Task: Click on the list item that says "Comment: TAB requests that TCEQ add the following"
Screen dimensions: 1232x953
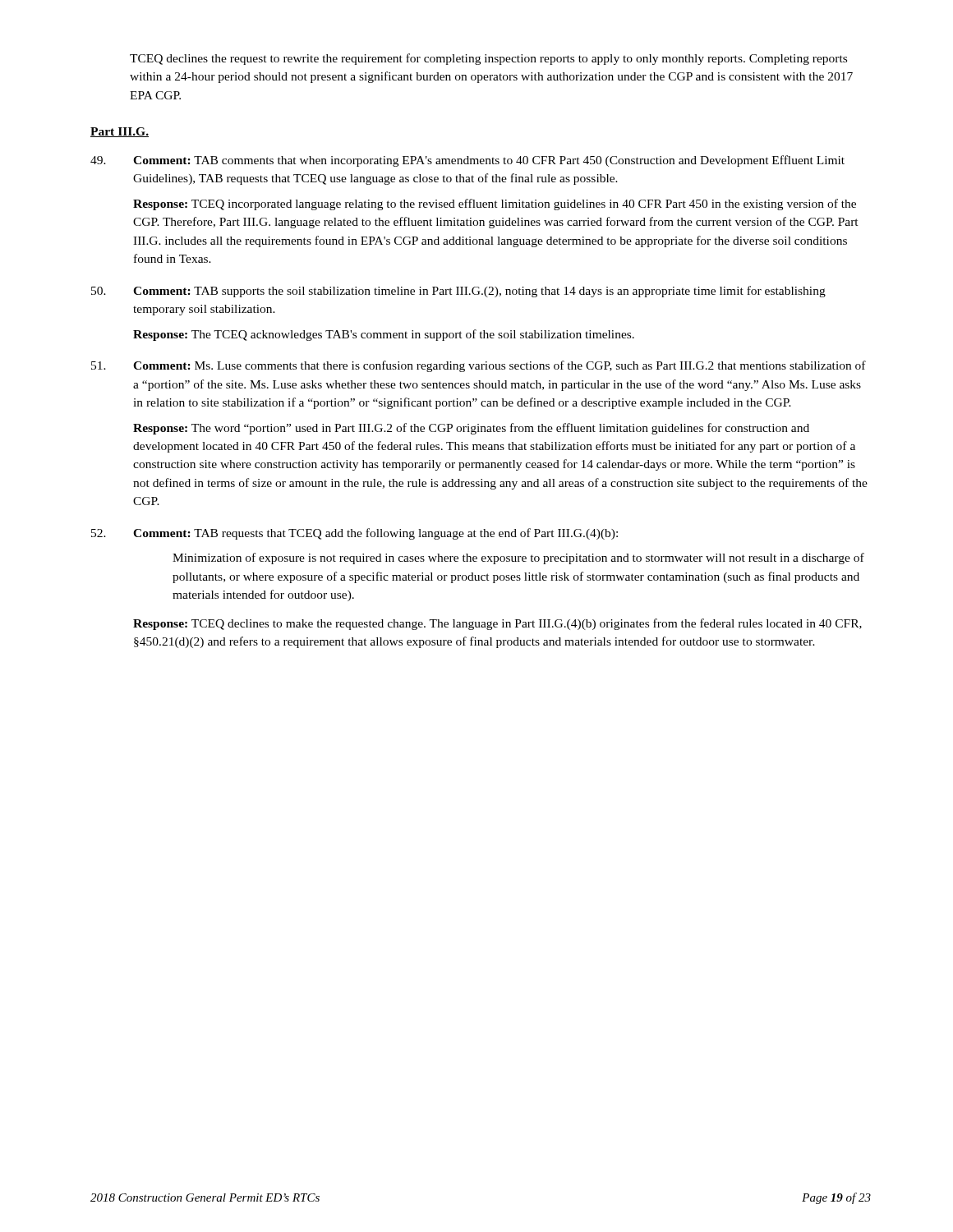Action: tap(376, 533)
